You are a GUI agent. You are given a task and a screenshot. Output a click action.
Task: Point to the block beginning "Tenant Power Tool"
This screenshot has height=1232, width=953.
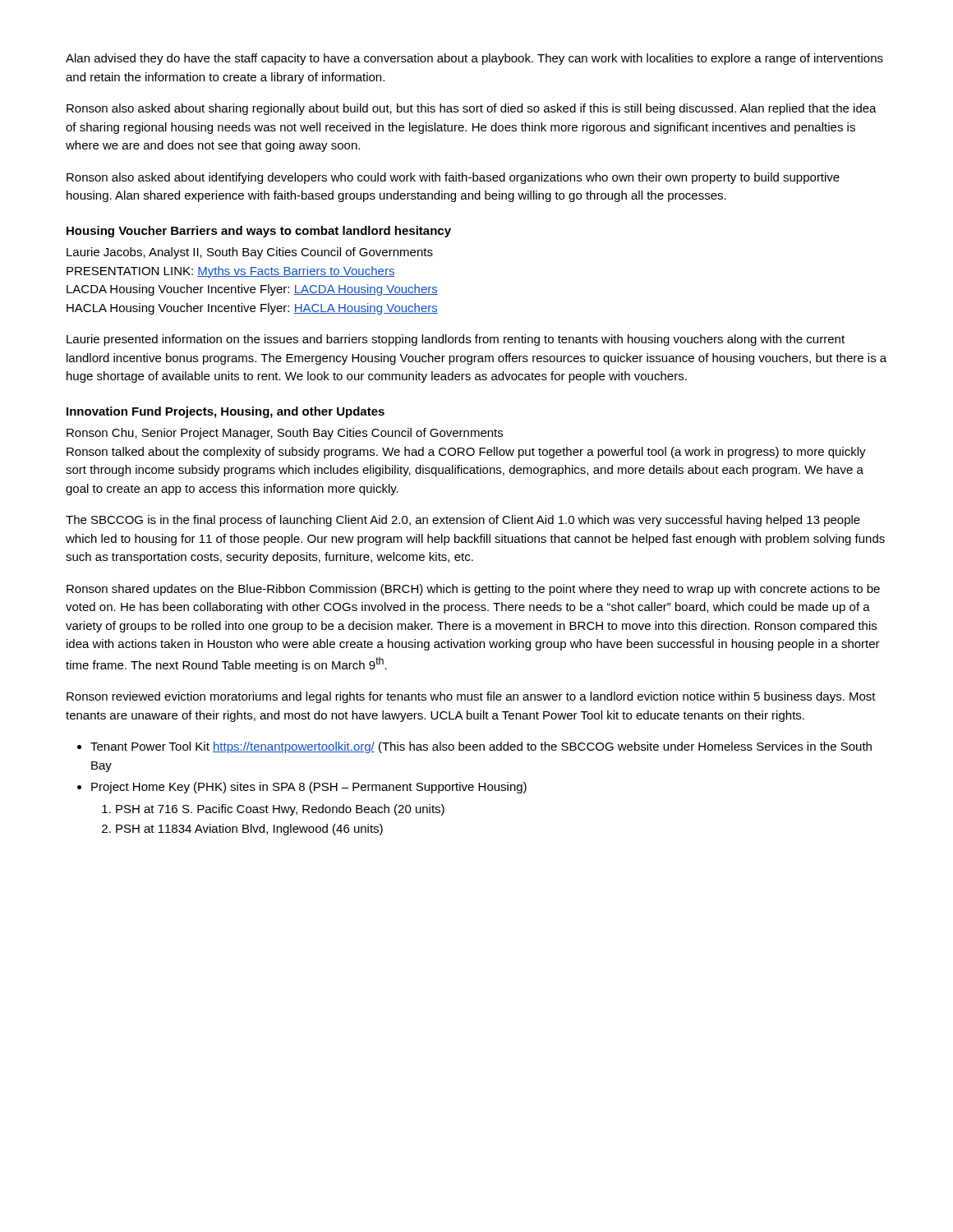tap(481, 755)
